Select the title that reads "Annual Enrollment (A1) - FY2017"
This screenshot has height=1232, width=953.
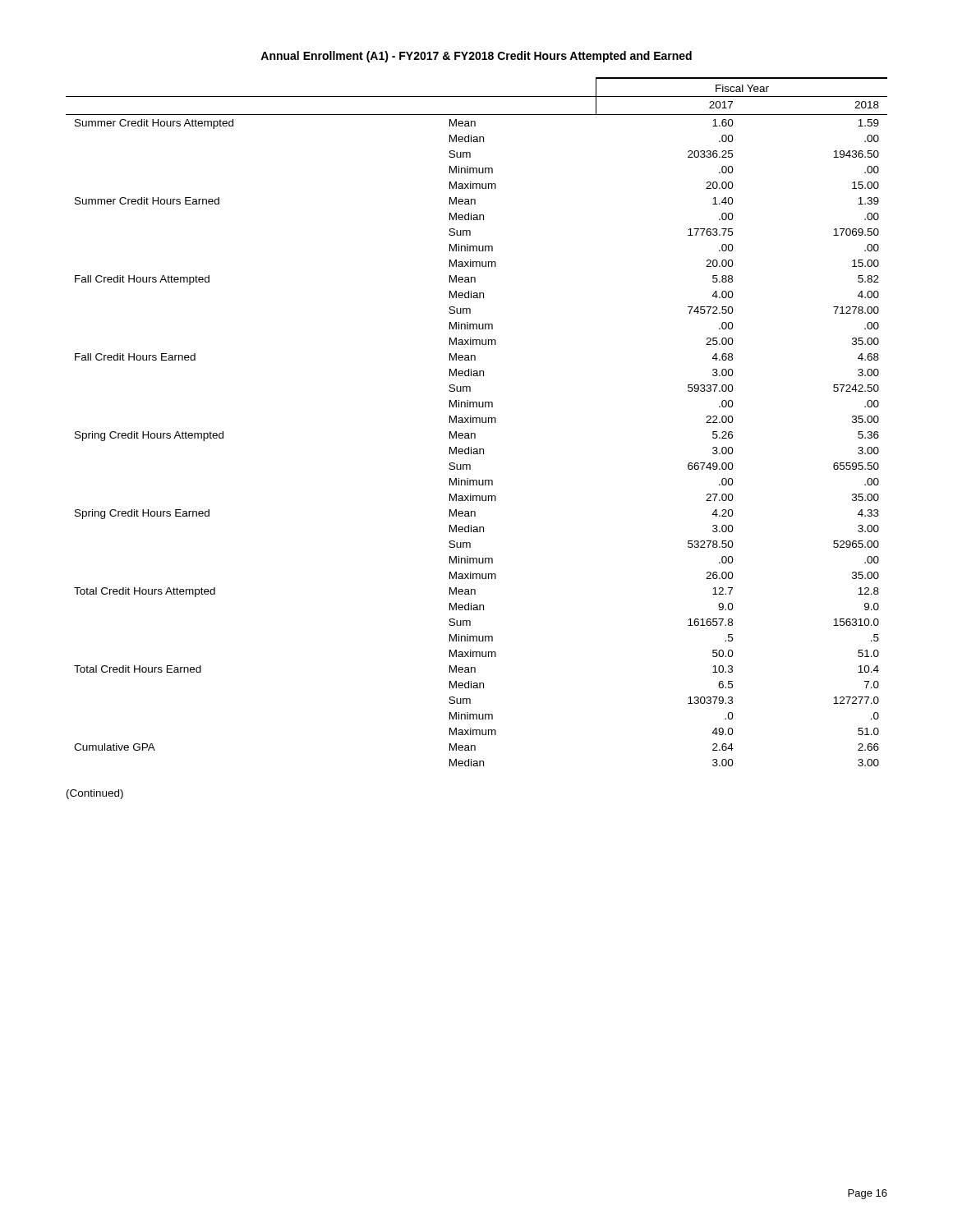(x=476, y=56)
